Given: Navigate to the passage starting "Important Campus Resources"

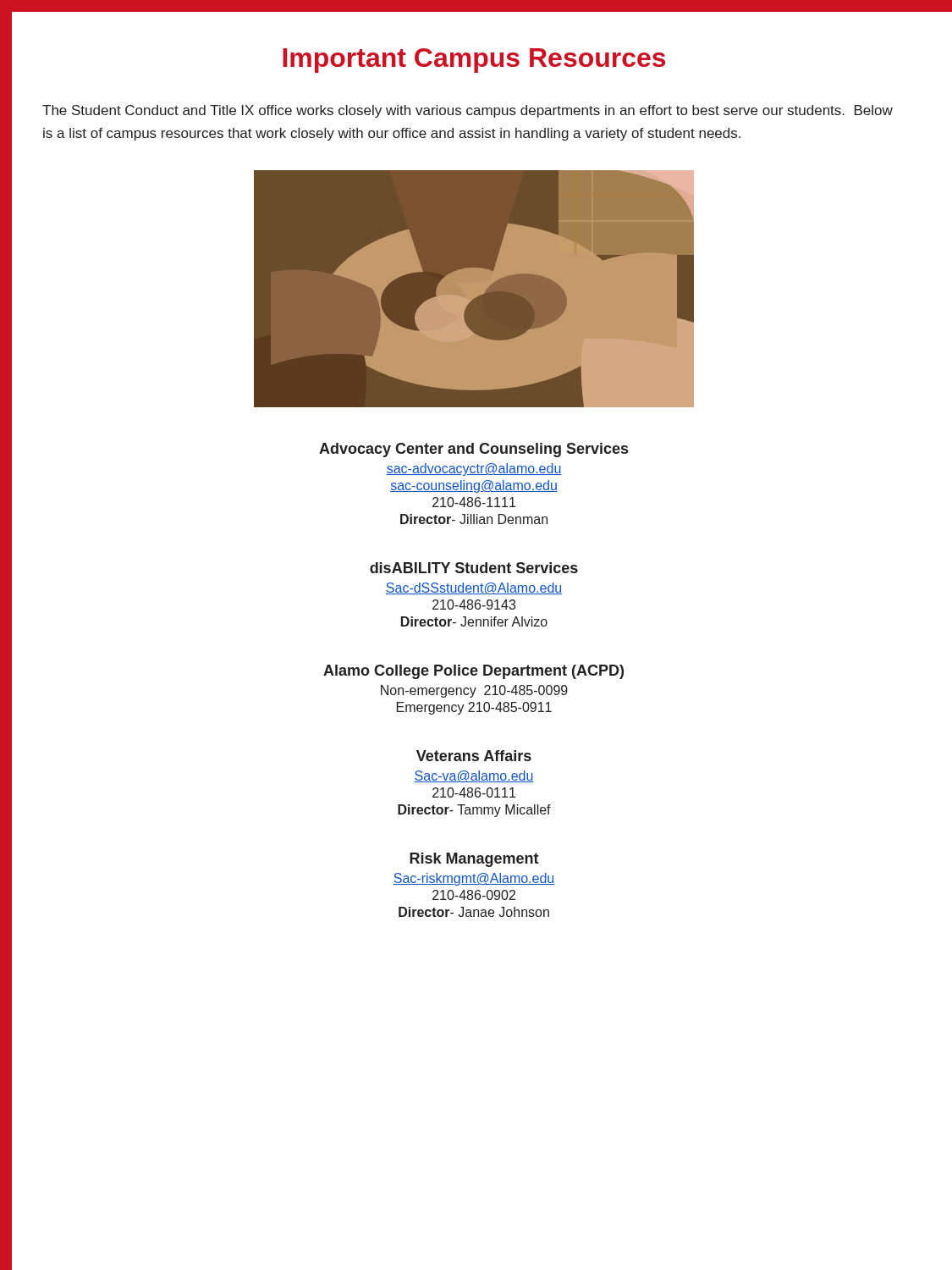Looking at the screenshot, I should (474, 58).
